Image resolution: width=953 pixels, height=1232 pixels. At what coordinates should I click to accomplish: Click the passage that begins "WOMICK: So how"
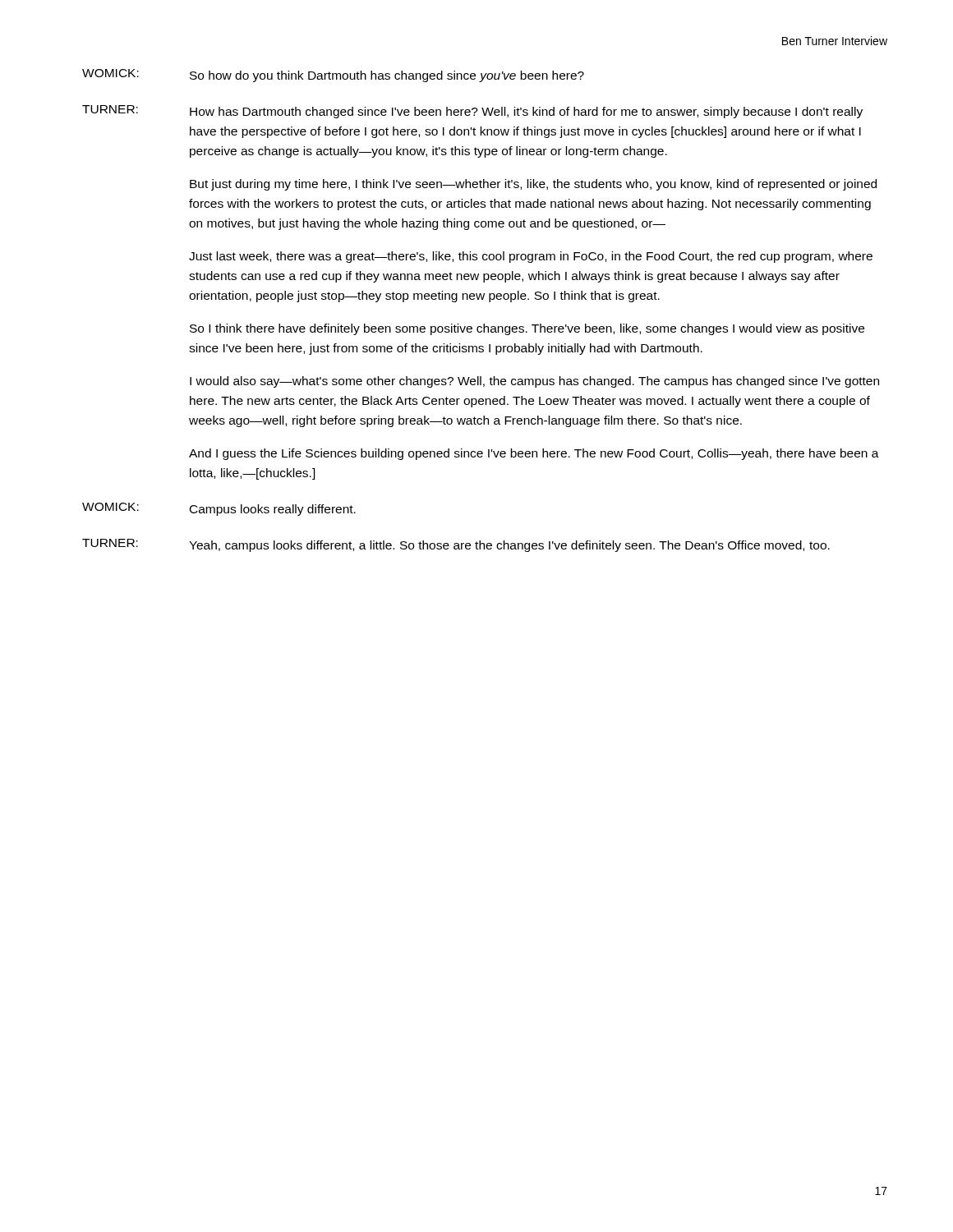(x=485, y=76)
